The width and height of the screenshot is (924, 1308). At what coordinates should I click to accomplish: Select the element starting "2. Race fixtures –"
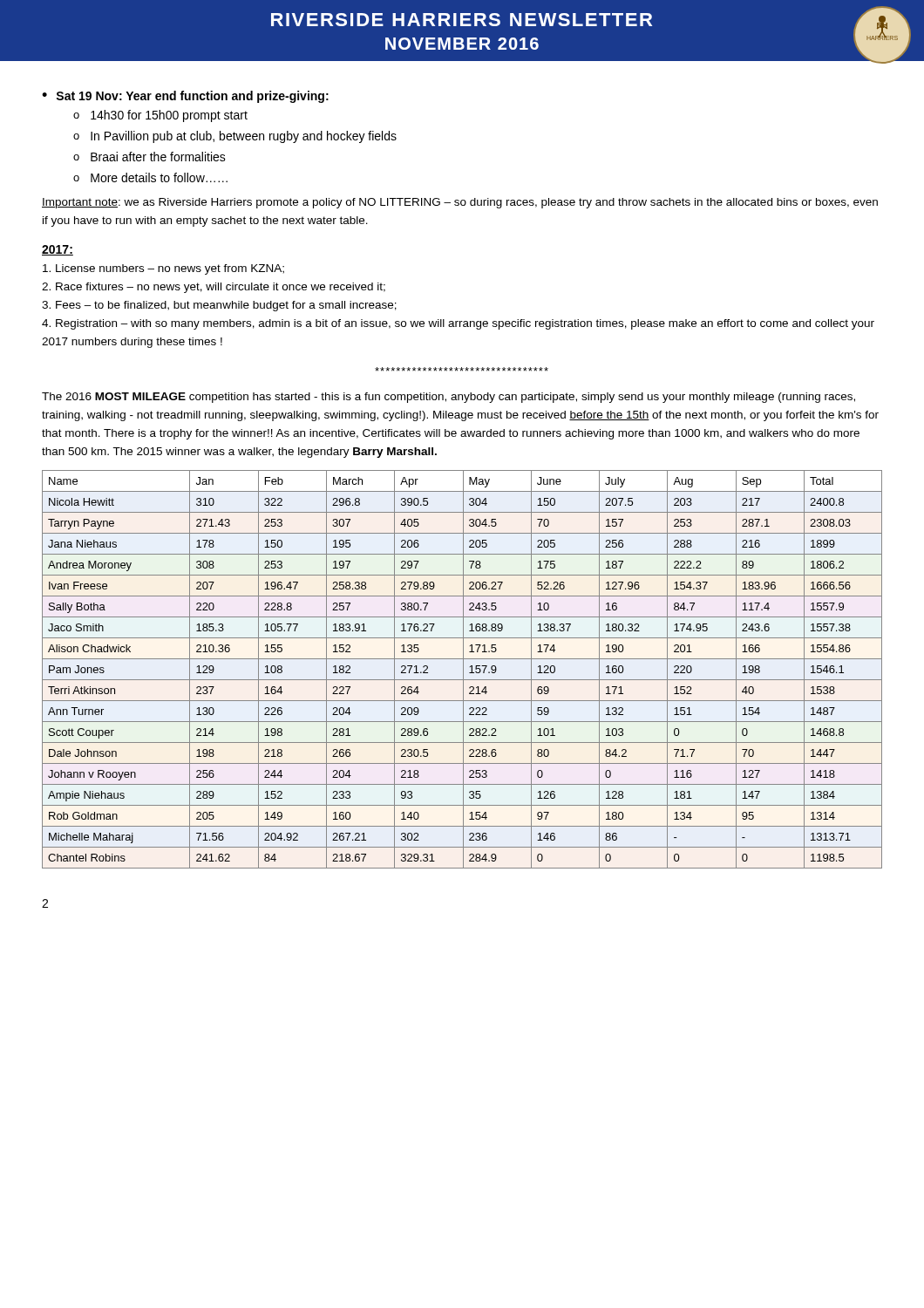click(214, 286)
